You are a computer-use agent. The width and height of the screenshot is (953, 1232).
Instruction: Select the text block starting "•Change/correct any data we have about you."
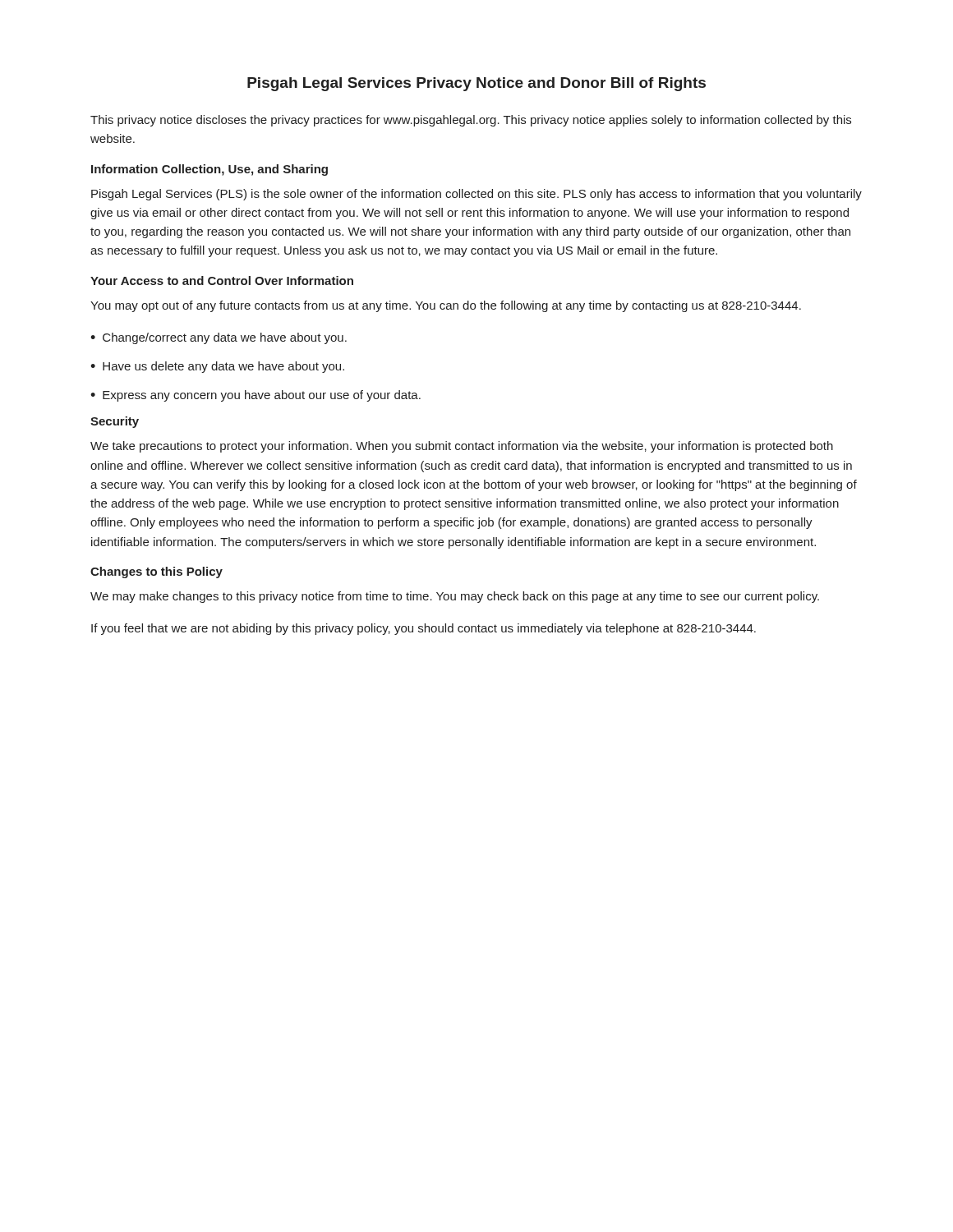click(x=219, y=338)
